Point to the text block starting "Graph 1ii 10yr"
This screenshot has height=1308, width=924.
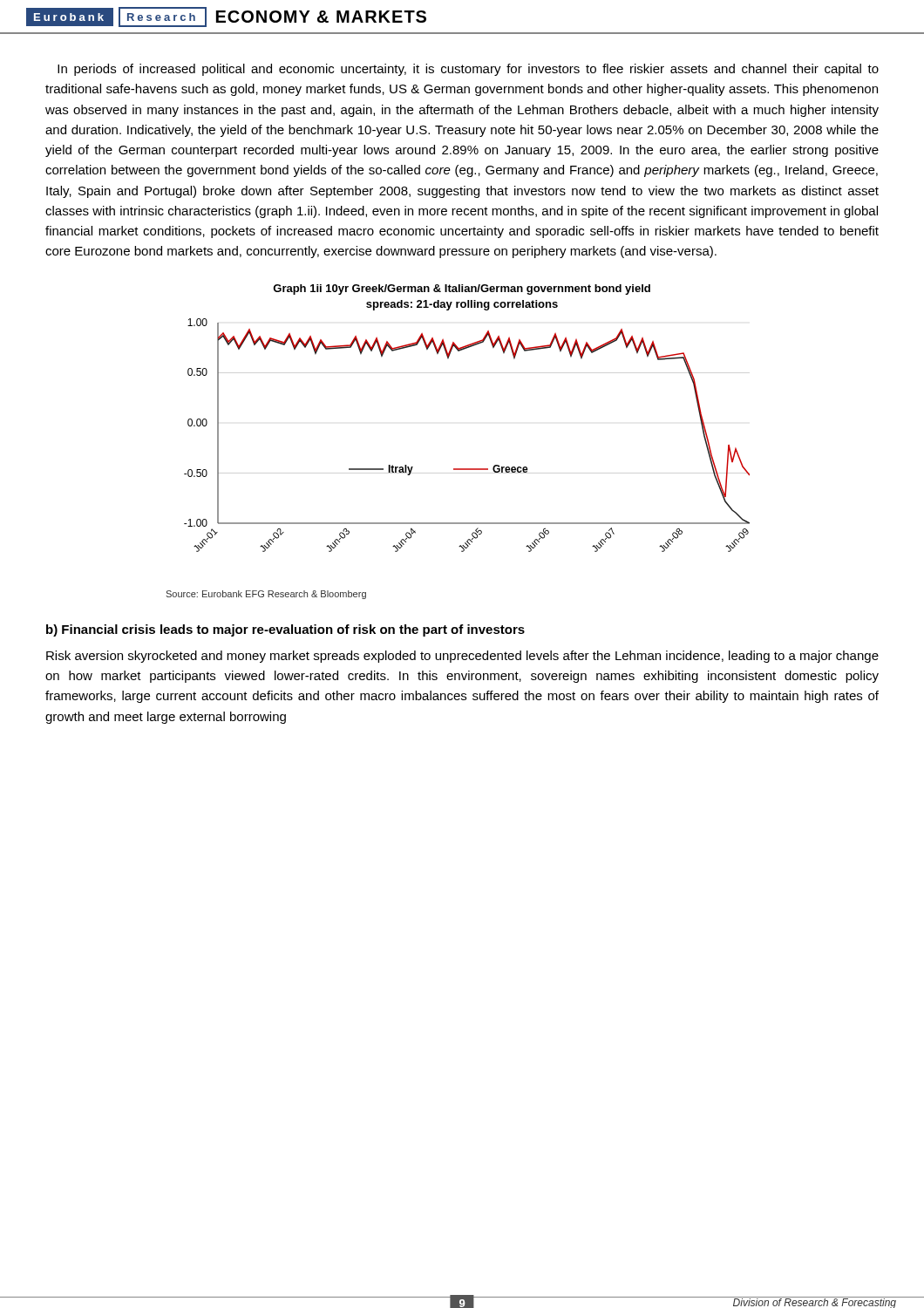click(x=462, y=296)
